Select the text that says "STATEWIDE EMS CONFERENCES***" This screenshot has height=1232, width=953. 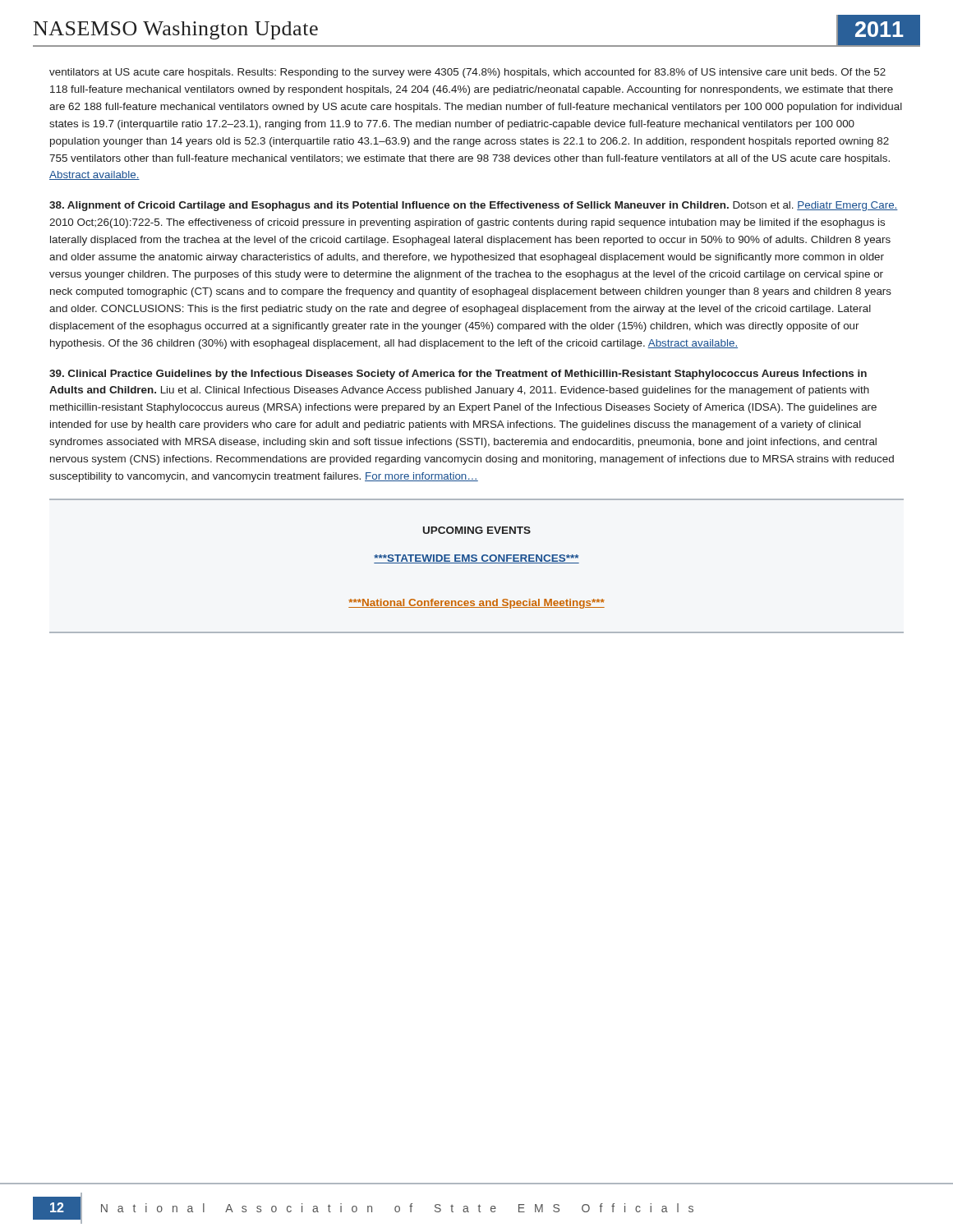[x=476, y=558]
